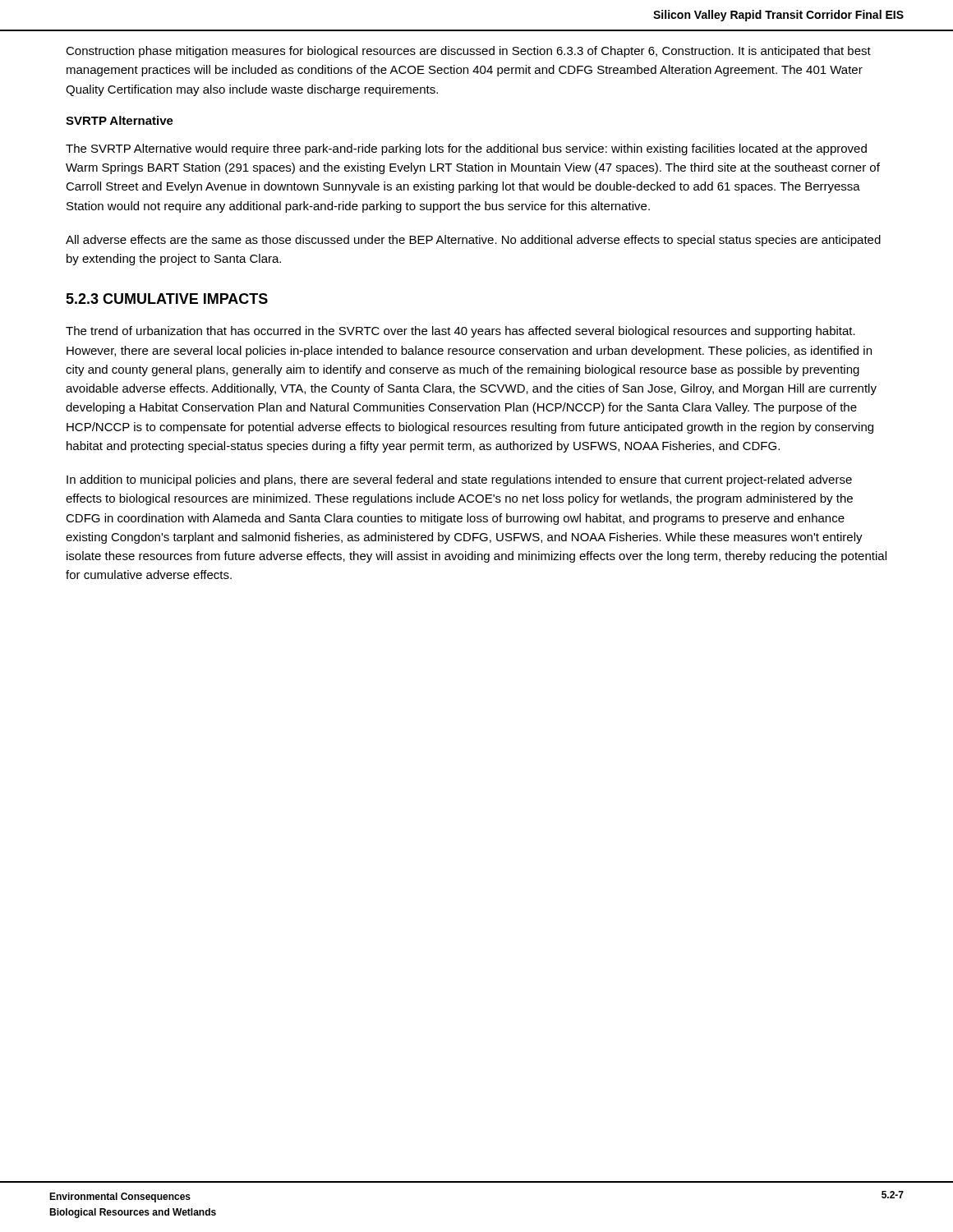Find the block on this page that starts "Construction phase mitigation measures for"
953x1232 pixels.
[x=468, y=70]
